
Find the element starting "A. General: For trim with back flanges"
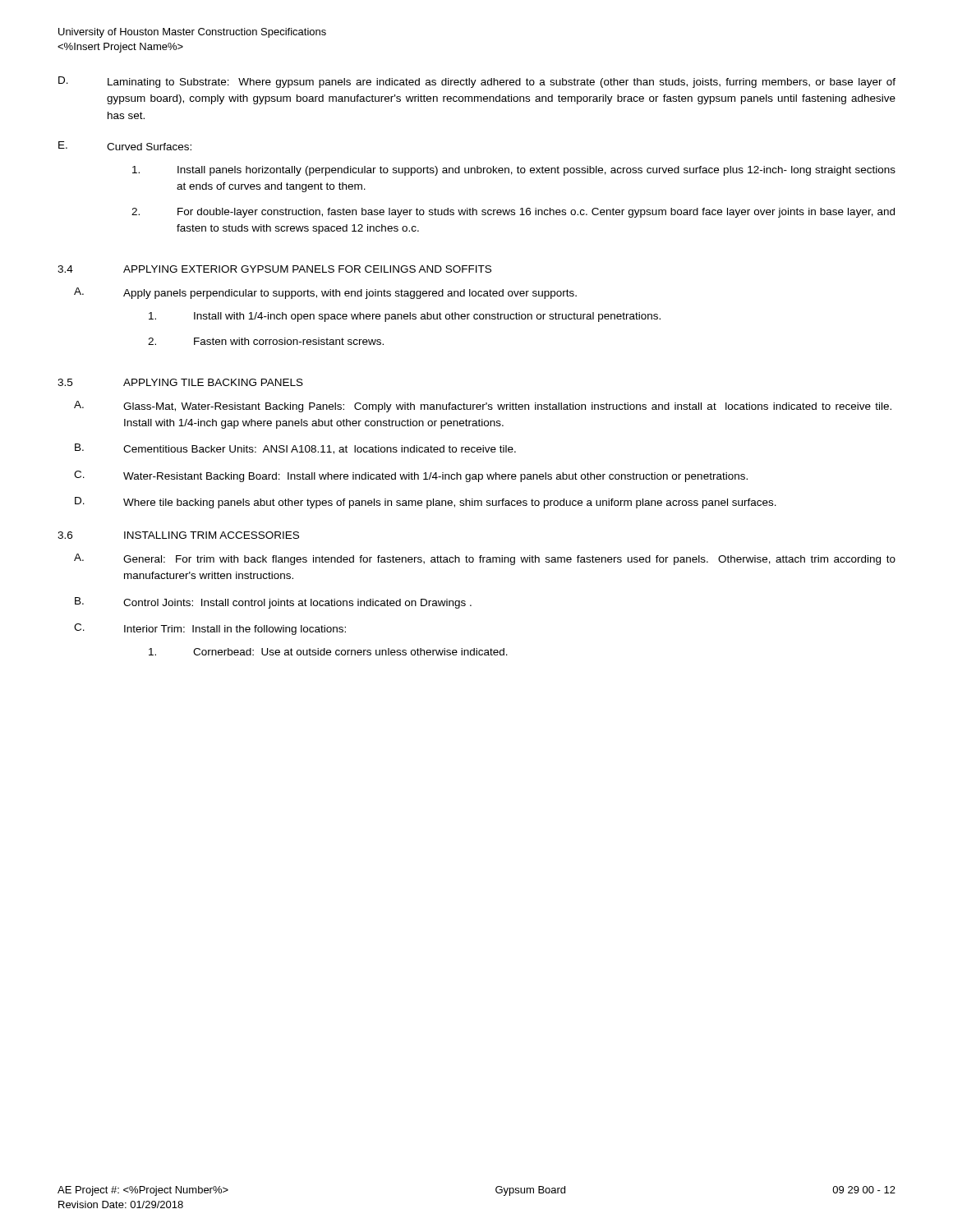[476, 568]
